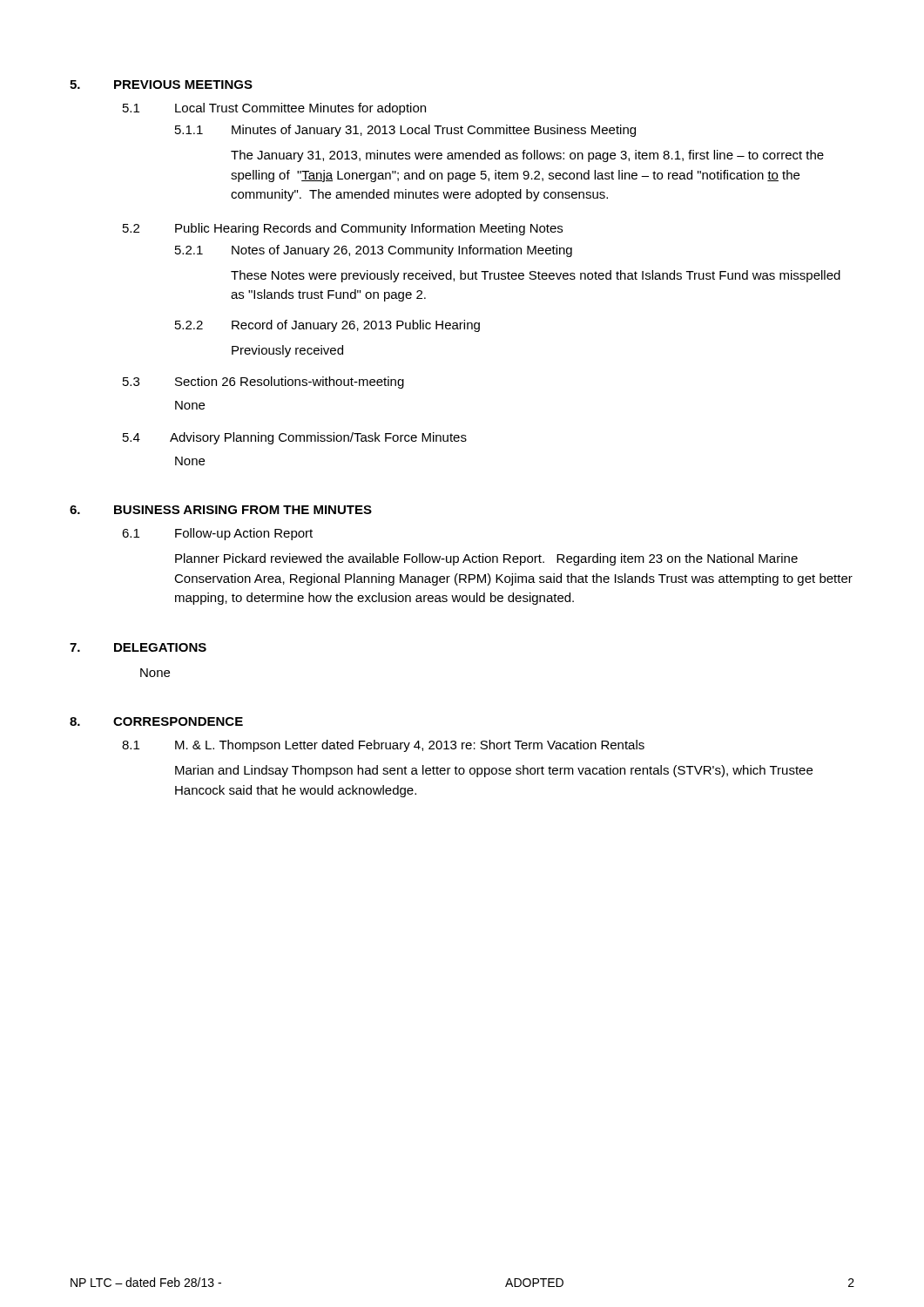Find the element starting "8. CORRESPONDENCE"
This screenshot has width=924, height=1307.
(156, 721)
